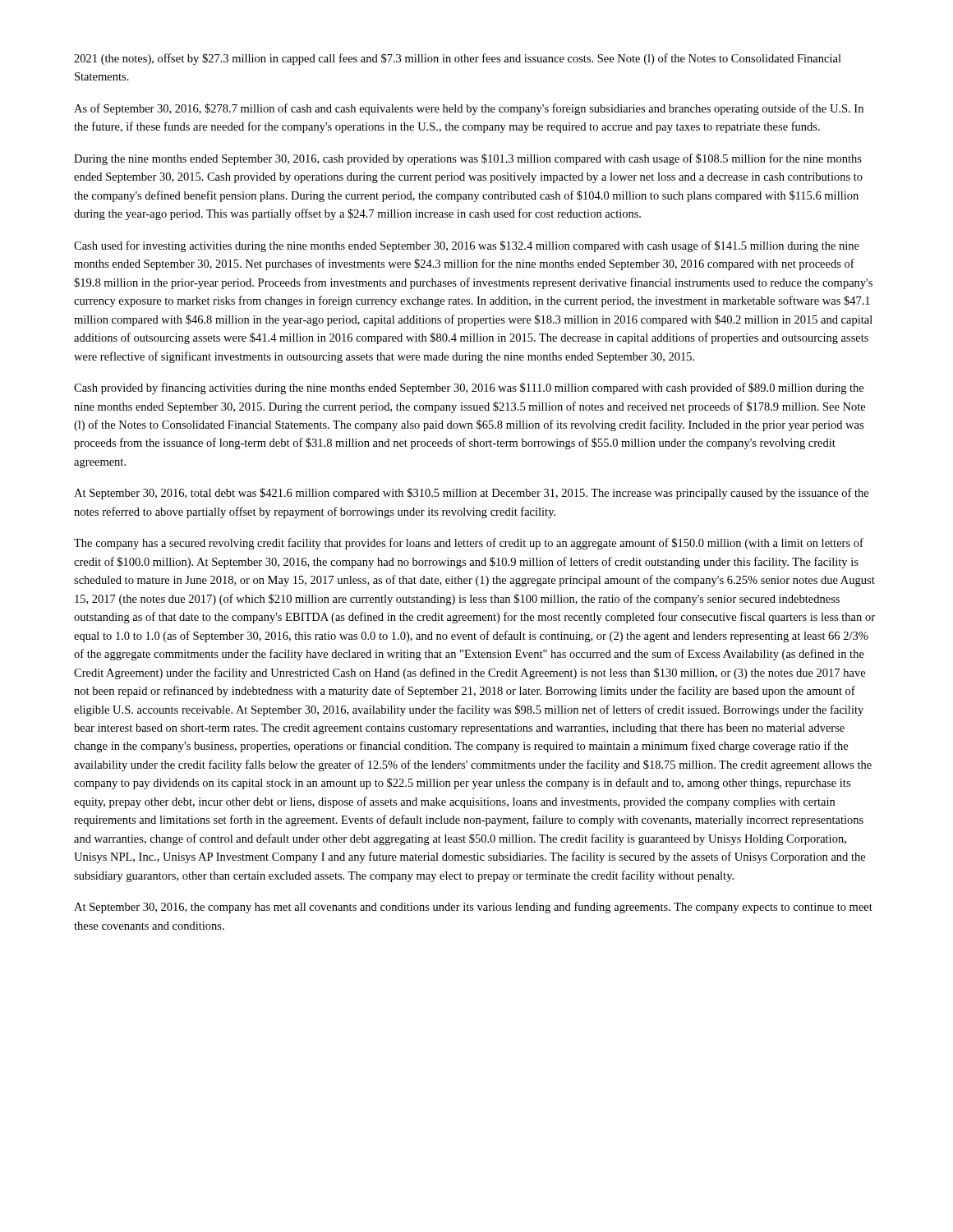Locate the text block starting "During the nine months ended September 30, 2016,"

click(468, 186)
